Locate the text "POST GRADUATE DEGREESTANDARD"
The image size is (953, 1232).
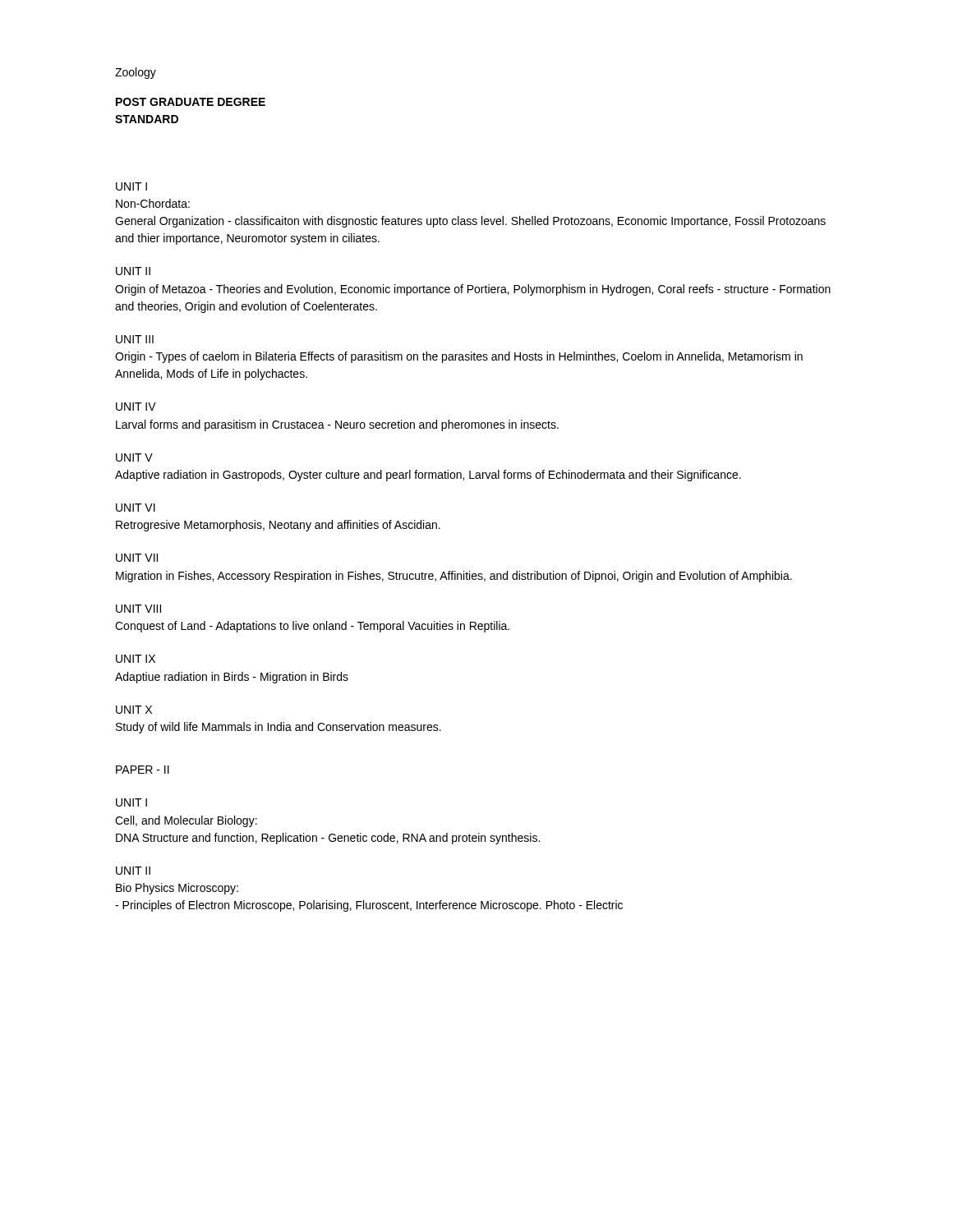(190, 110)
